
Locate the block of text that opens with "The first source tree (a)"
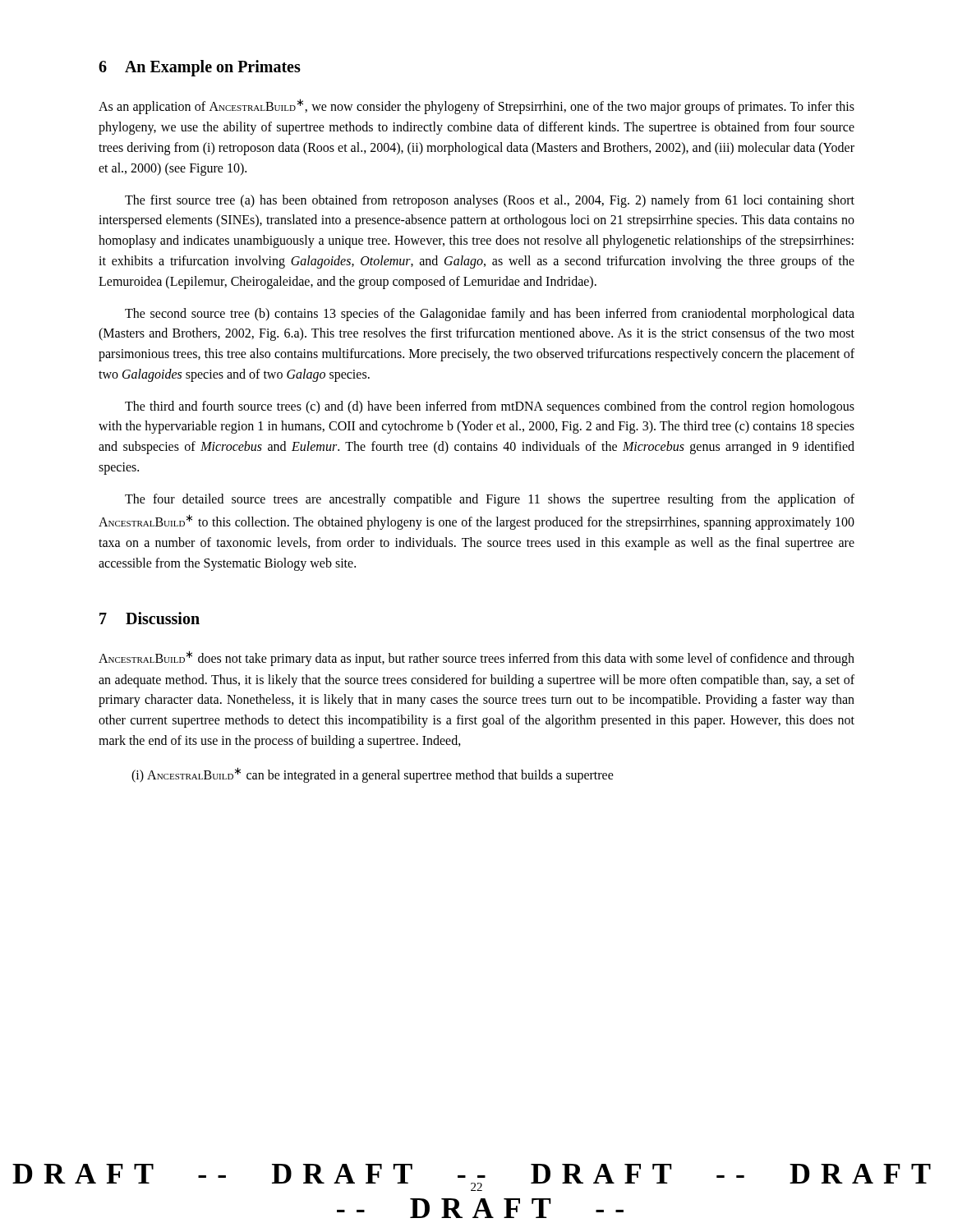point(476,240)
